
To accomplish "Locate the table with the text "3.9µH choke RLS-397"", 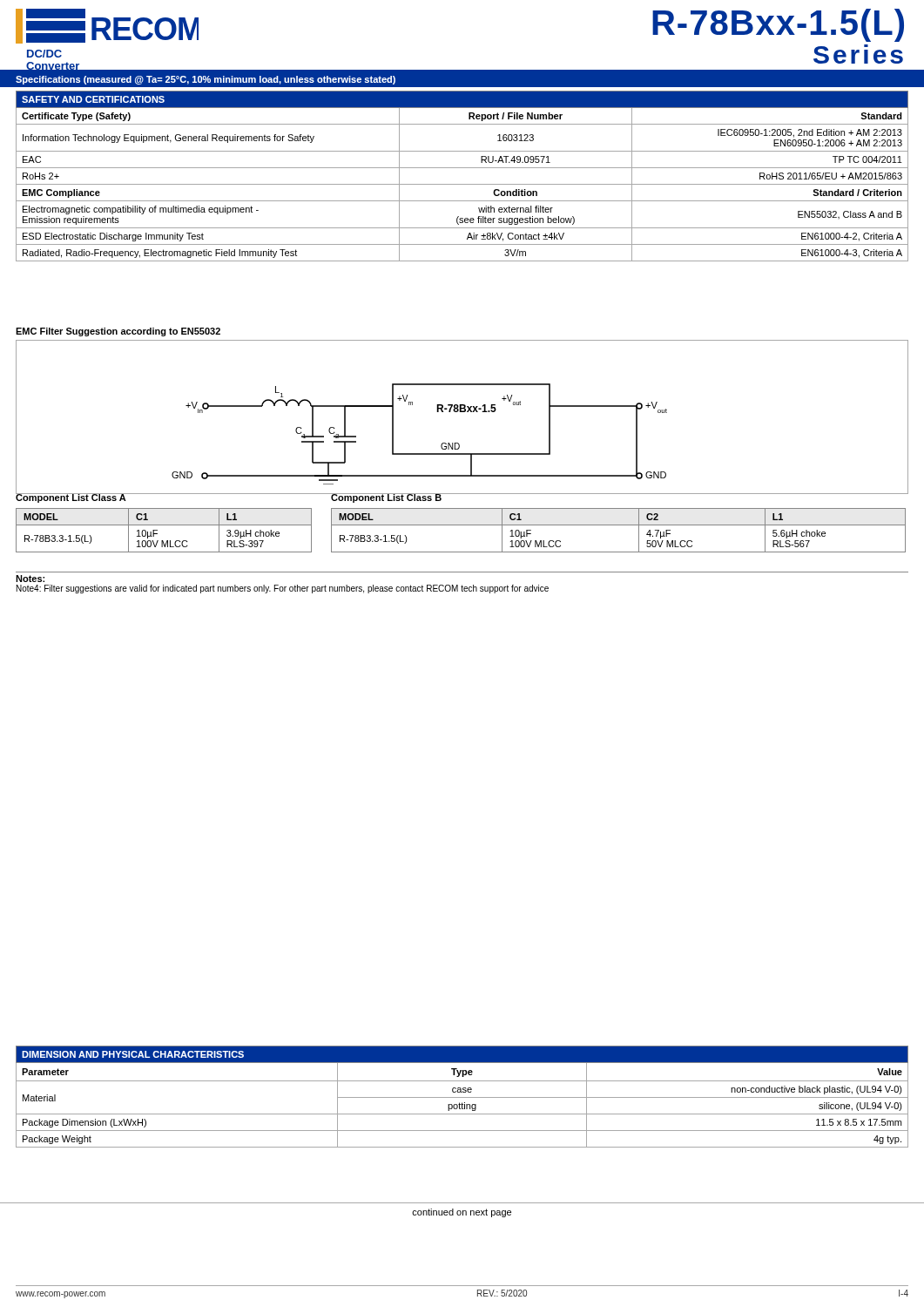I will (x=164, y=530).
